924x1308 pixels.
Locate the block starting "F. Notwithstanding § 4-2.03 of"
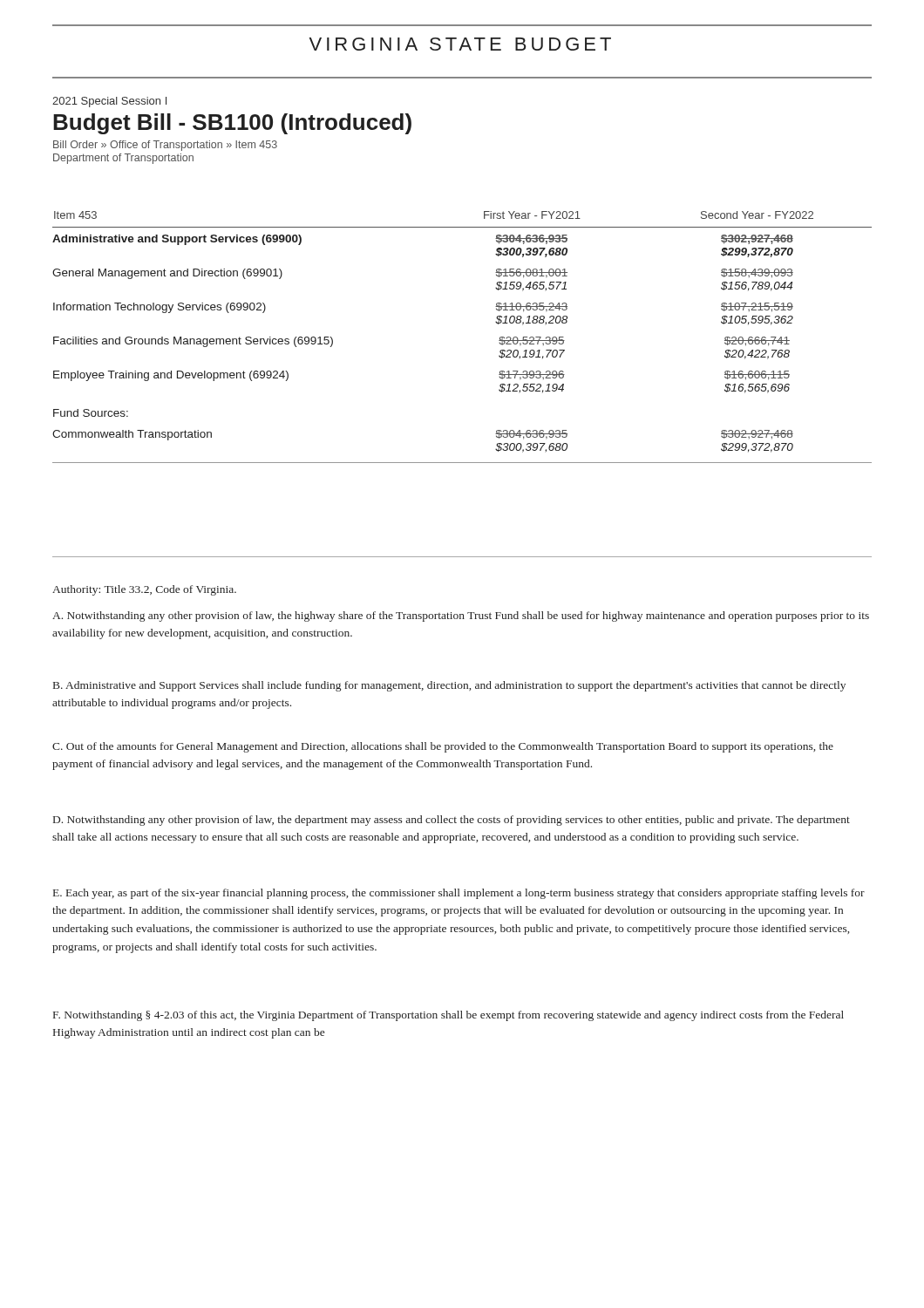click(x=462, y=1024)
